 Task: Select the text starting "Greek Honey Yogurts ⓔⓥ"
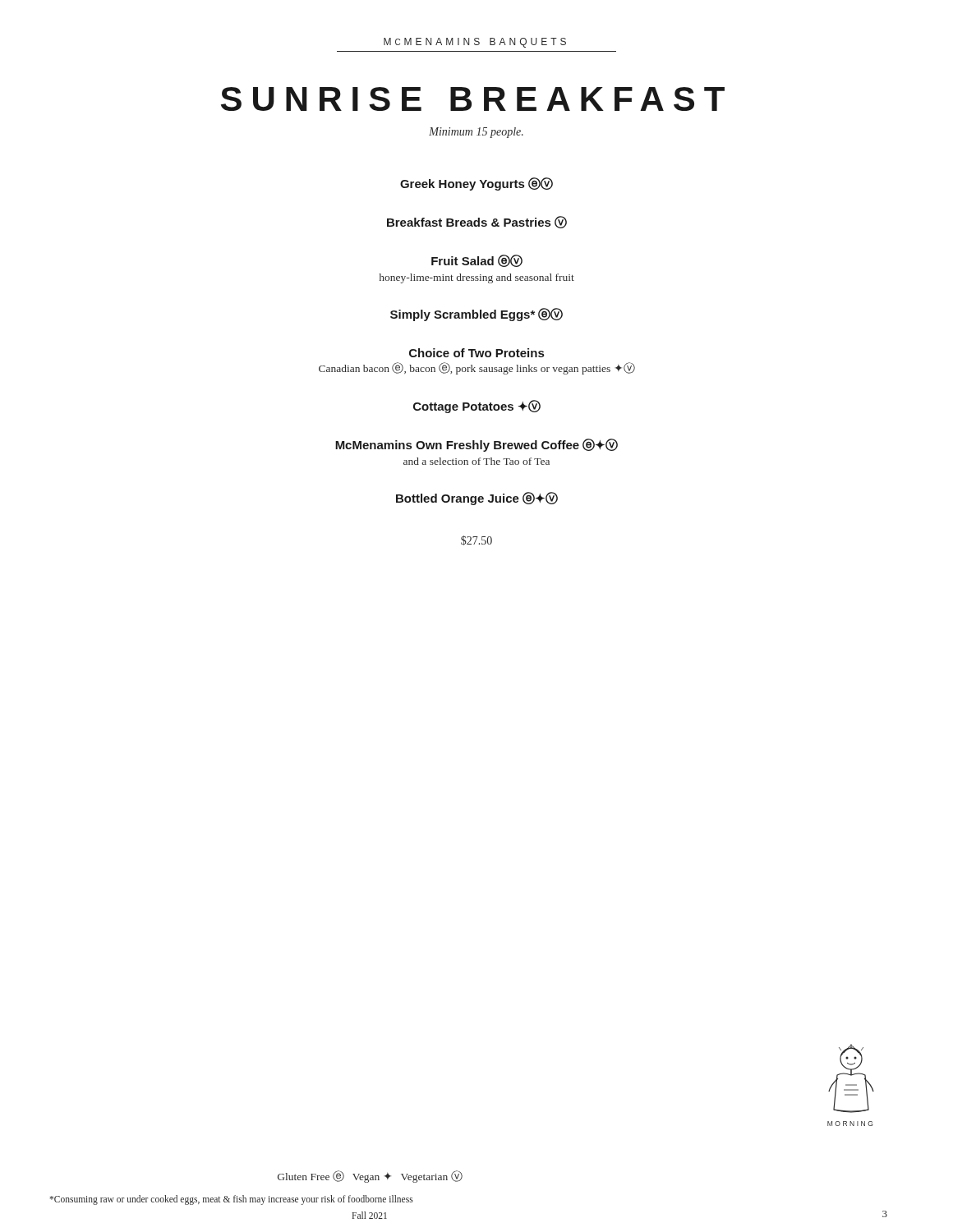(x=476, y=184)
